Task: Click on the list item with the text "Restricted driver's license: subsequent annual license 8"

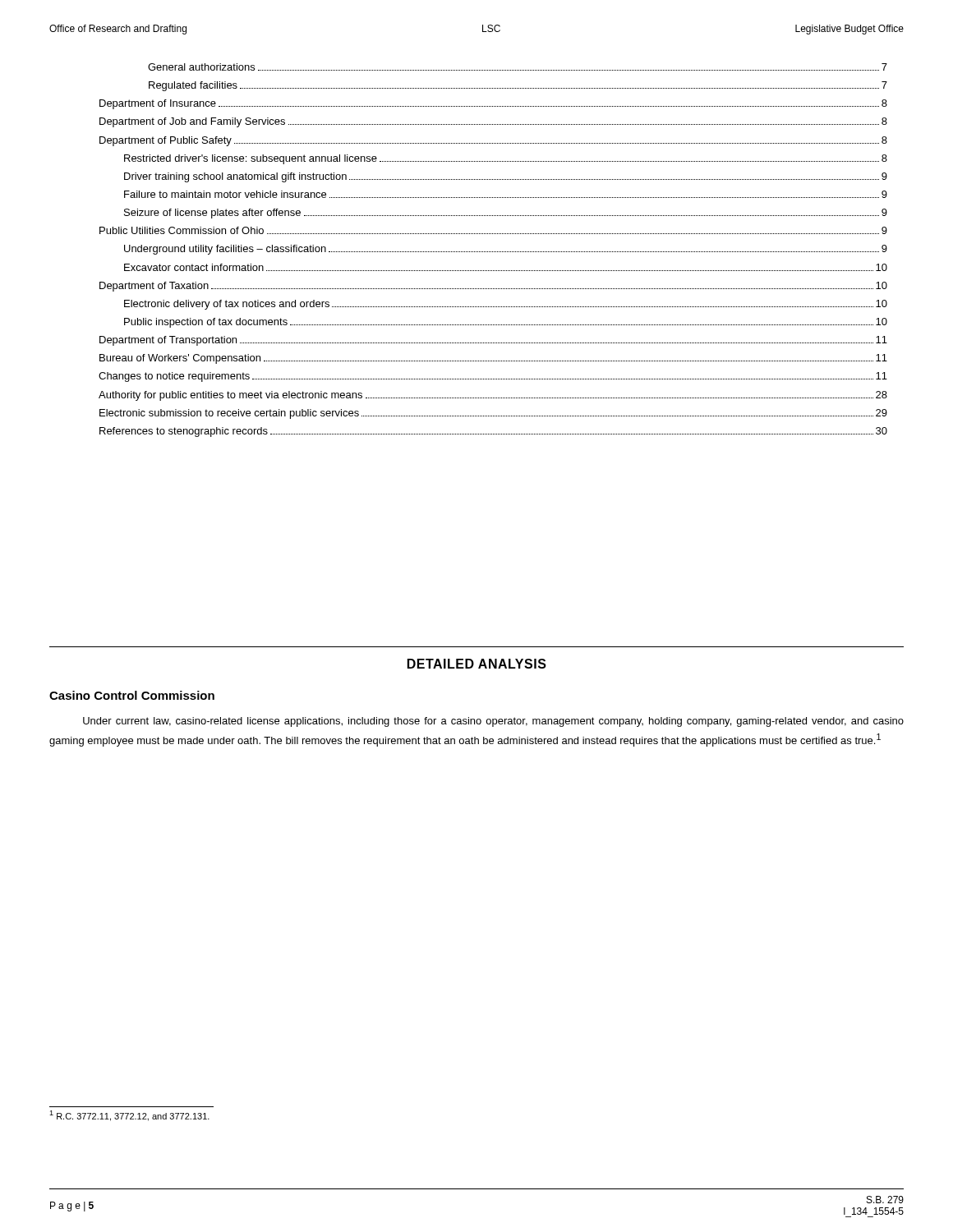Action: click(x=505, y=158)
